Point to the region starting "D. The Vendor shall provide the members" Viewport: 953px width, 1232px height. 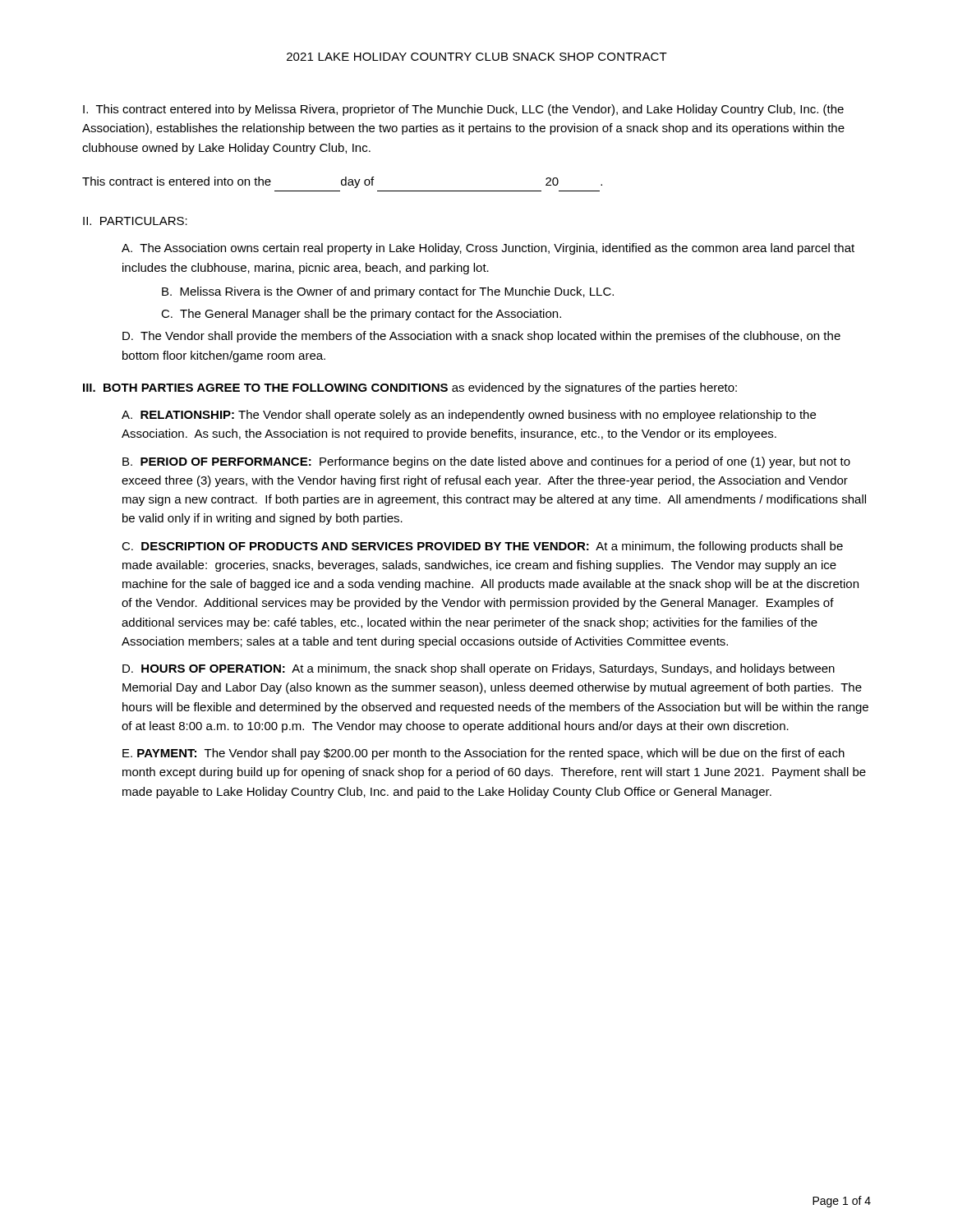click(481, 345)
